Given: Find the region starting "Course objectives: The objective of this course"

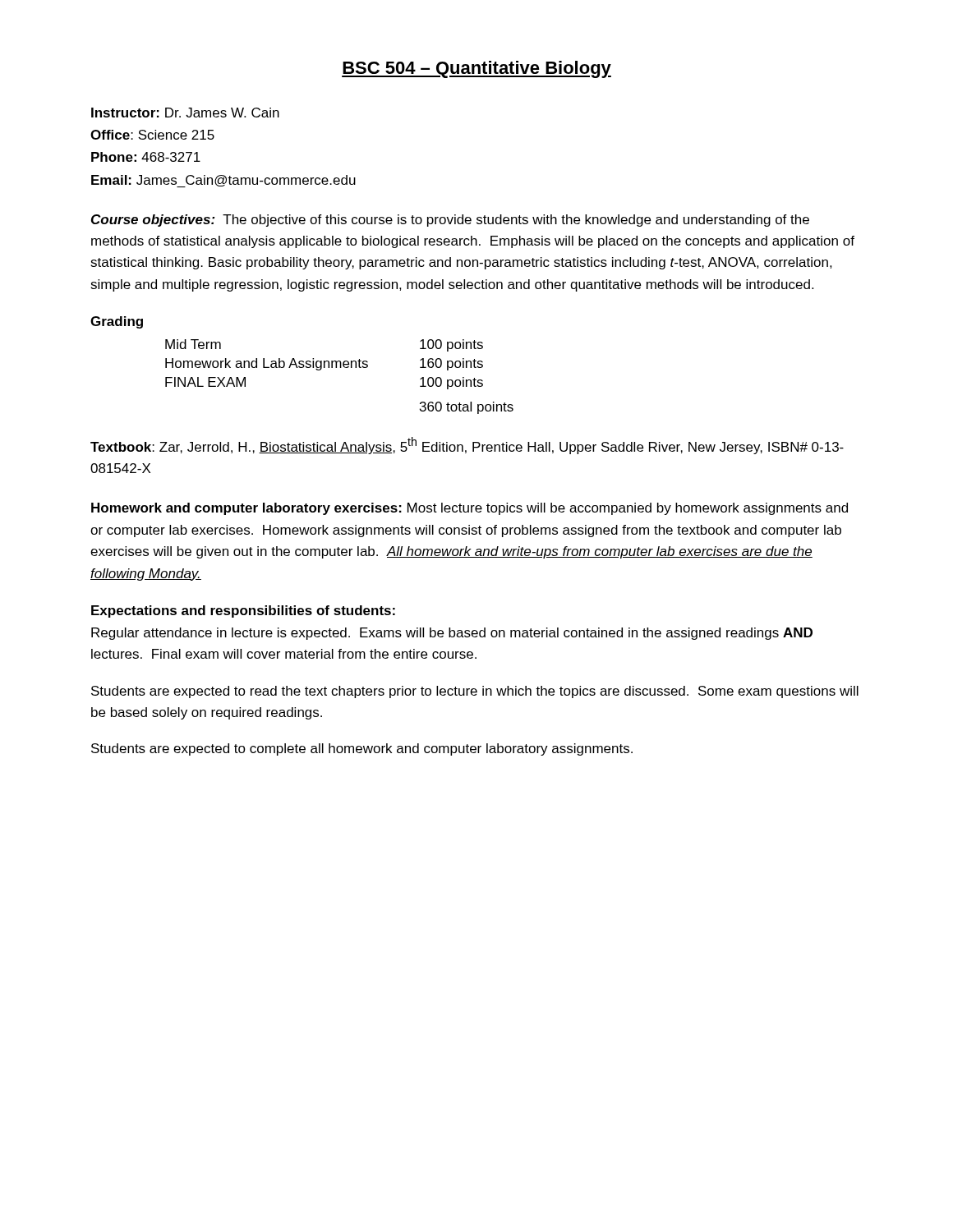Looking at the screenshot, I should [x=472, y=252].
